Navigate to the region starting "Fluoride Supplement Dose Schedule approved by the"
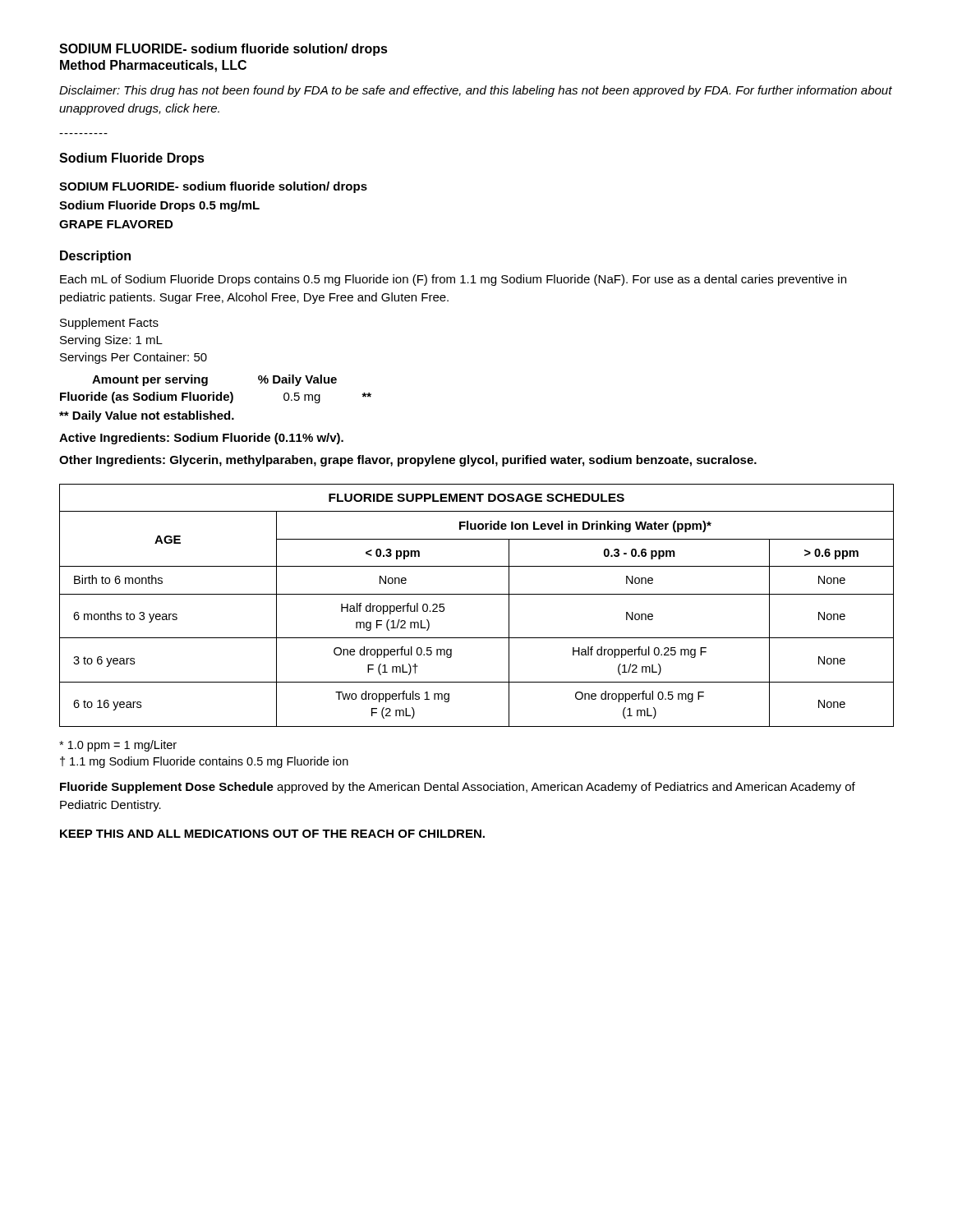 457,795
